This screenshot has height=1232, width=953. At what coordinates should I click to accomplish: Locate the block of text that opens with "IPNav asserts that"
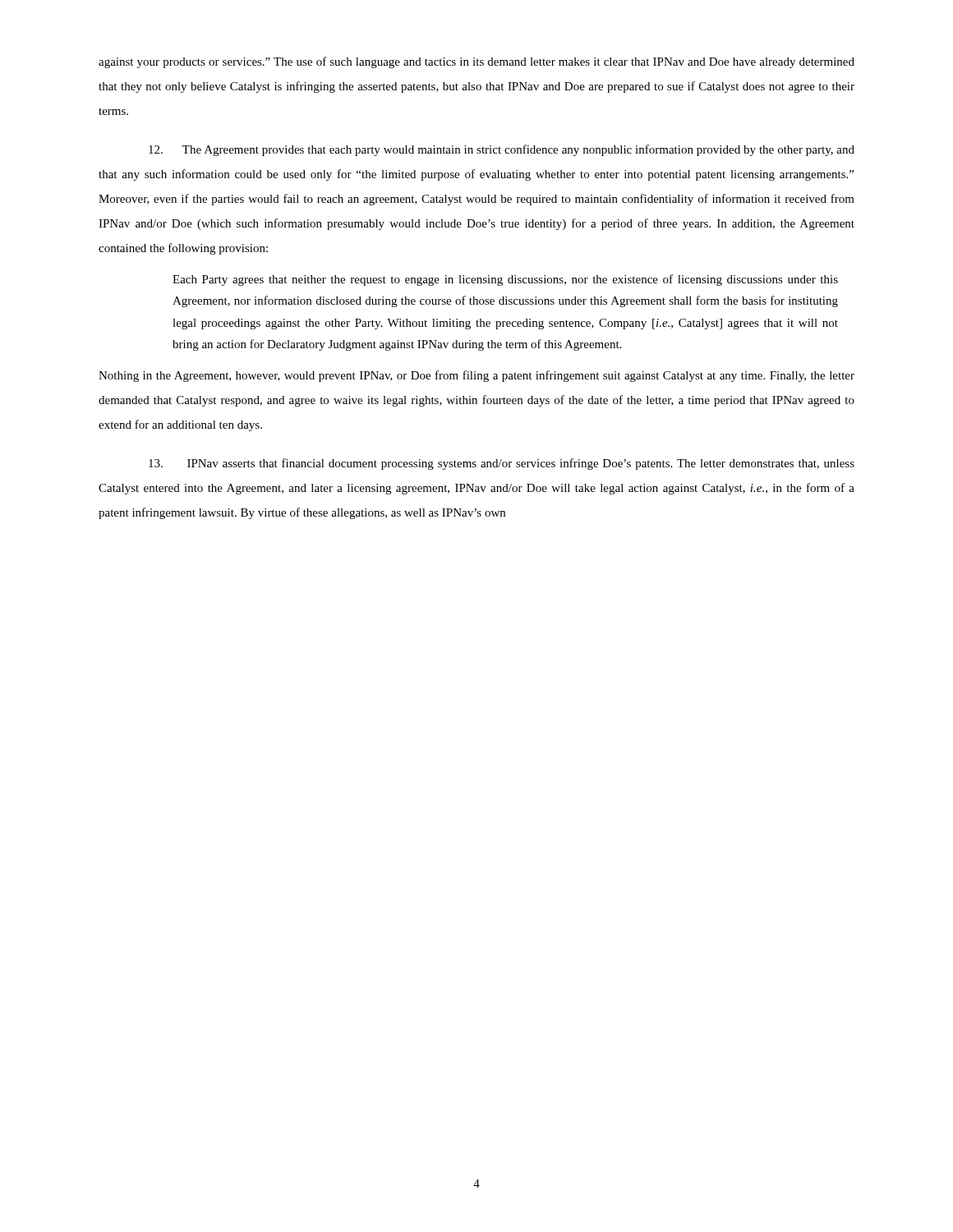point(476,488)
